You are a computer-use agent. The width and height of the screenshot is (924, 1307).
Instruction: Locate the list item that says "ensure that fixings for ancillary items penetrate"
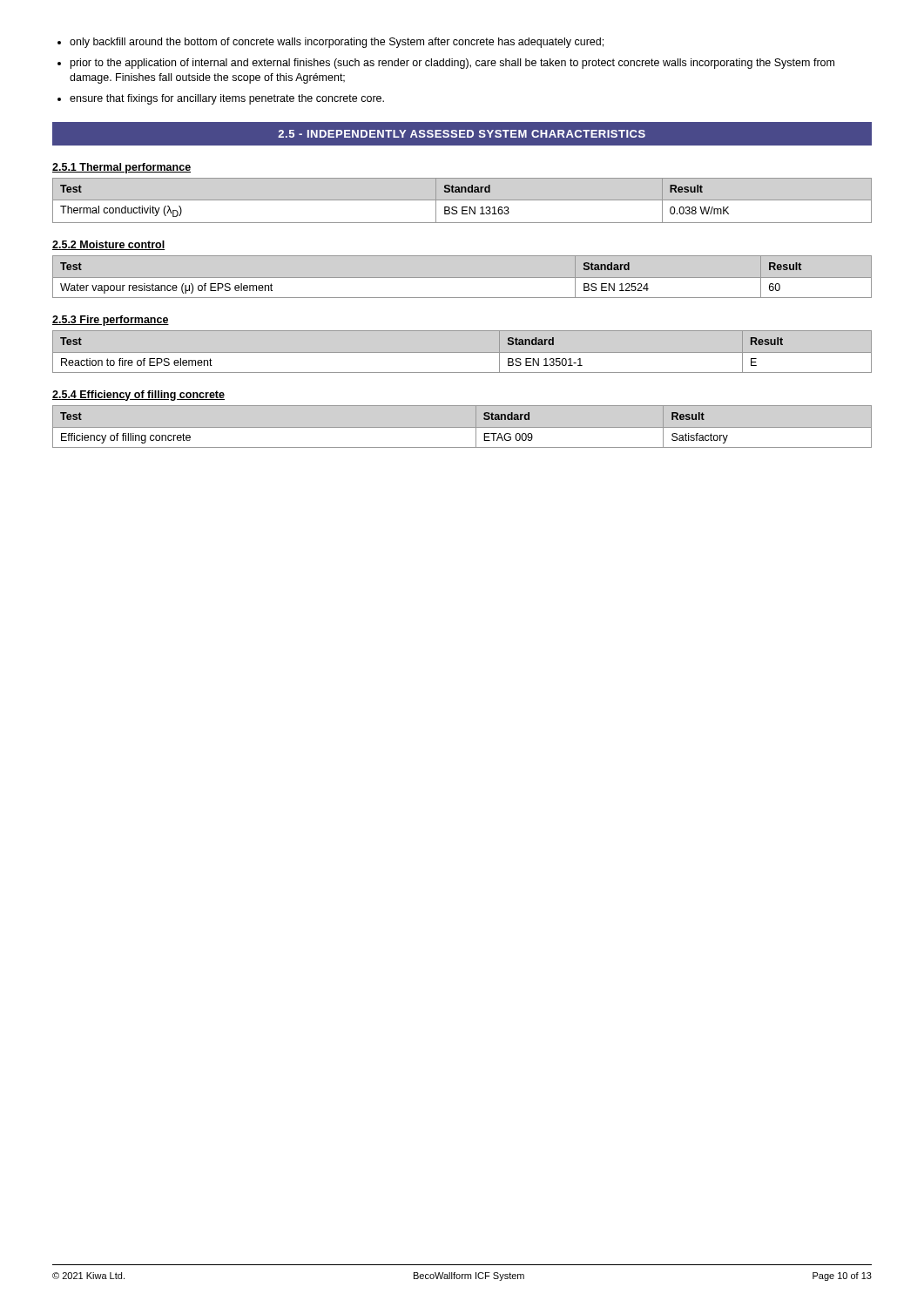click(x=227, y=98)
